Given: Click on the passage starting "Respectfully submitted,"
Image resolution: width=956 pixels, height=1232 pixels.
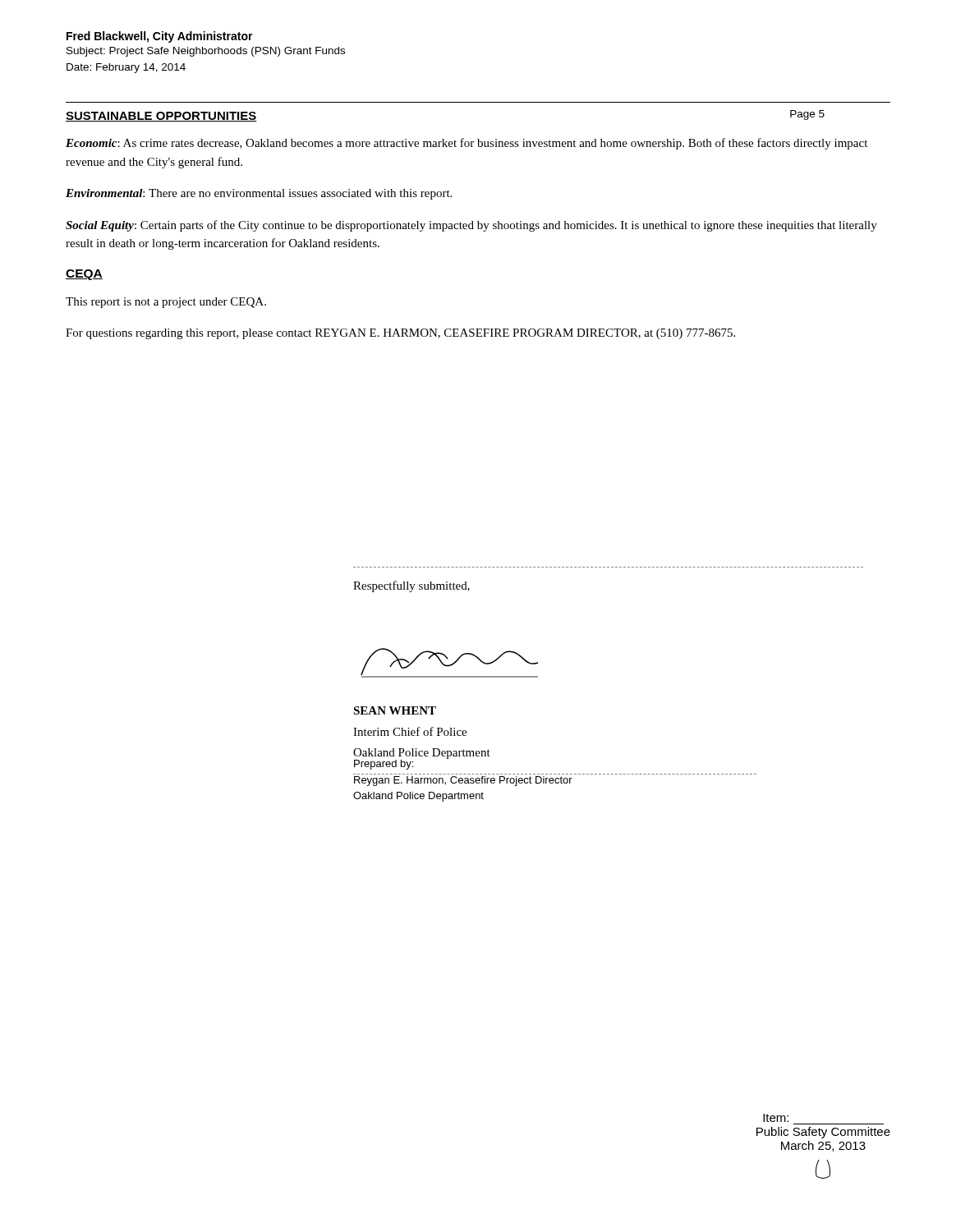Looking at the screenshot, I should [x=412, y=586].
